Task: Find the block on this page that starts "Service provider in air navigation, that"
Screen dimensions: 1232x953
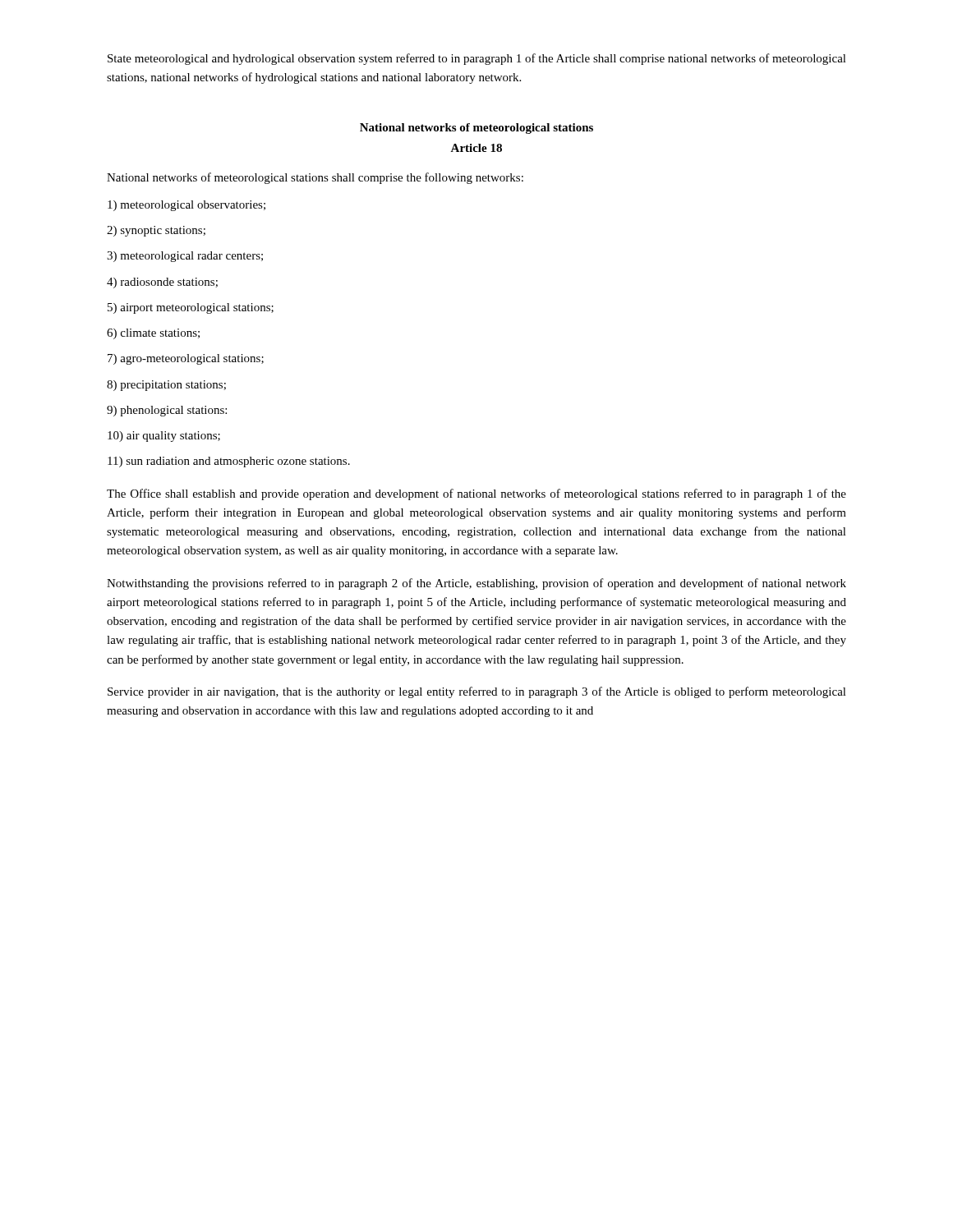Action: click(476, 701)
